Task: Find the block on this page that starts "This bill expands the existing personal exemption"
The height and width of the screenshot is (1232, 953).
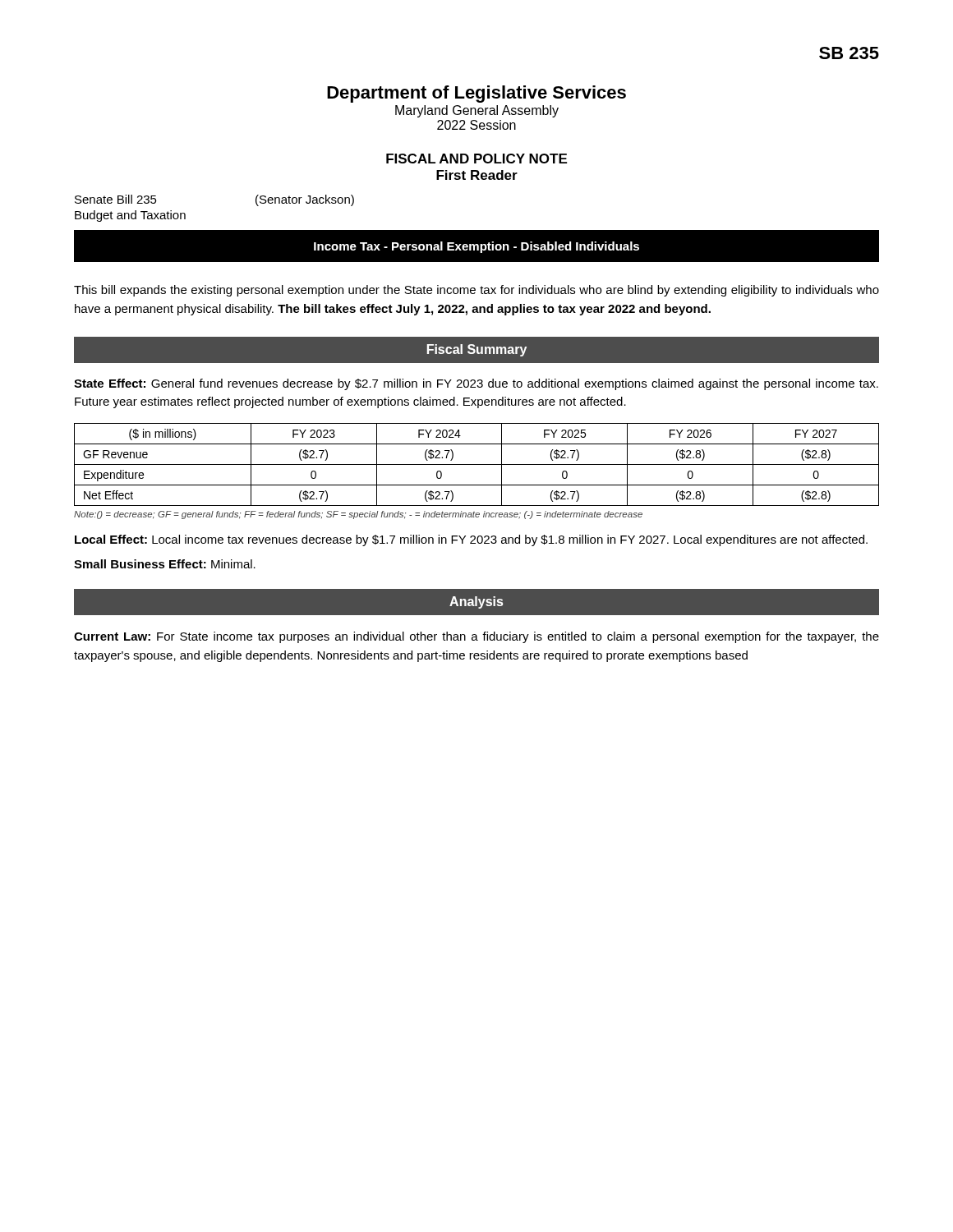Action: pos(476,299)
